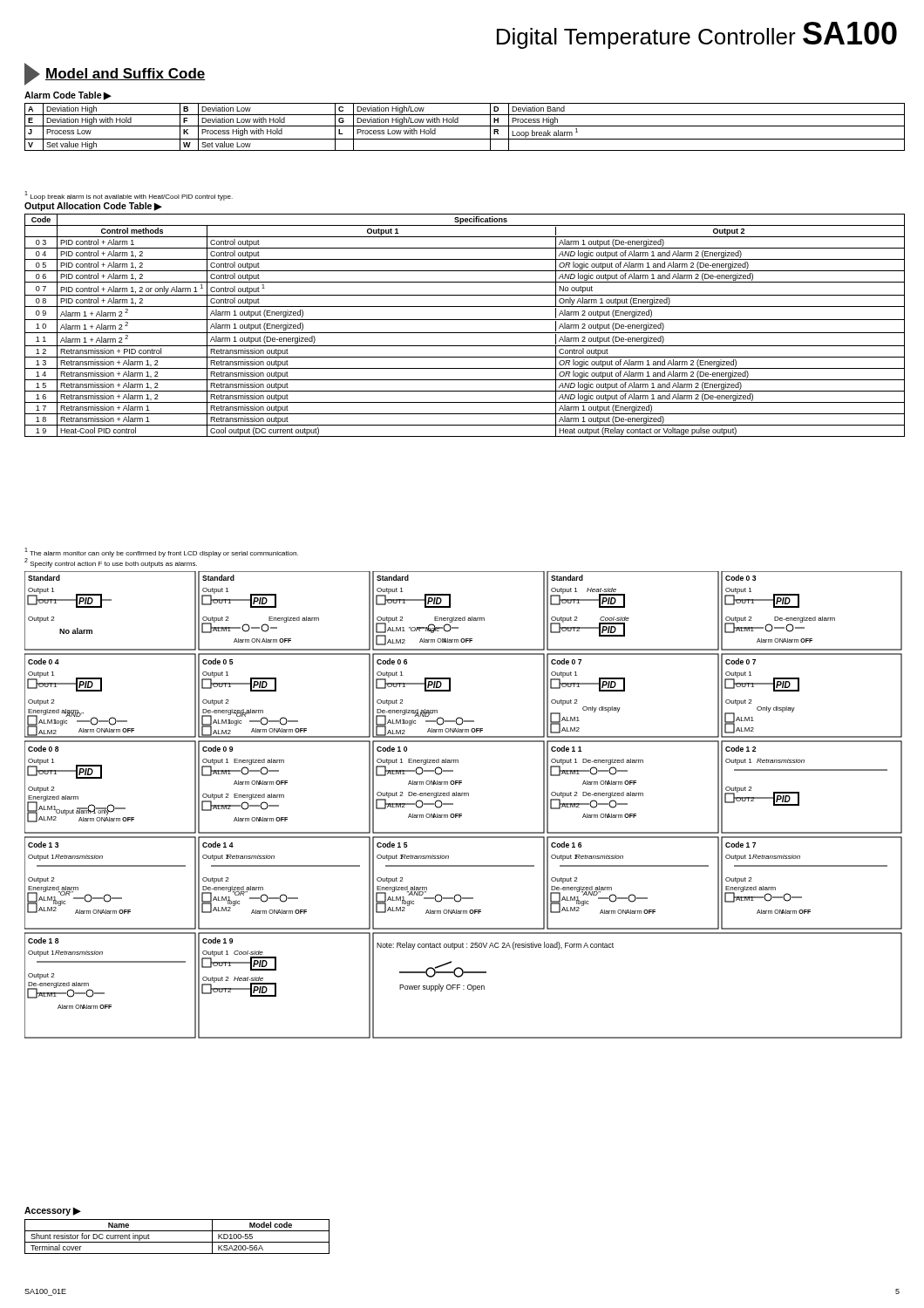The image size is (924, 1308).
Task: Find "Model and Suffix Code" on this page
Action: pos(115,74)
